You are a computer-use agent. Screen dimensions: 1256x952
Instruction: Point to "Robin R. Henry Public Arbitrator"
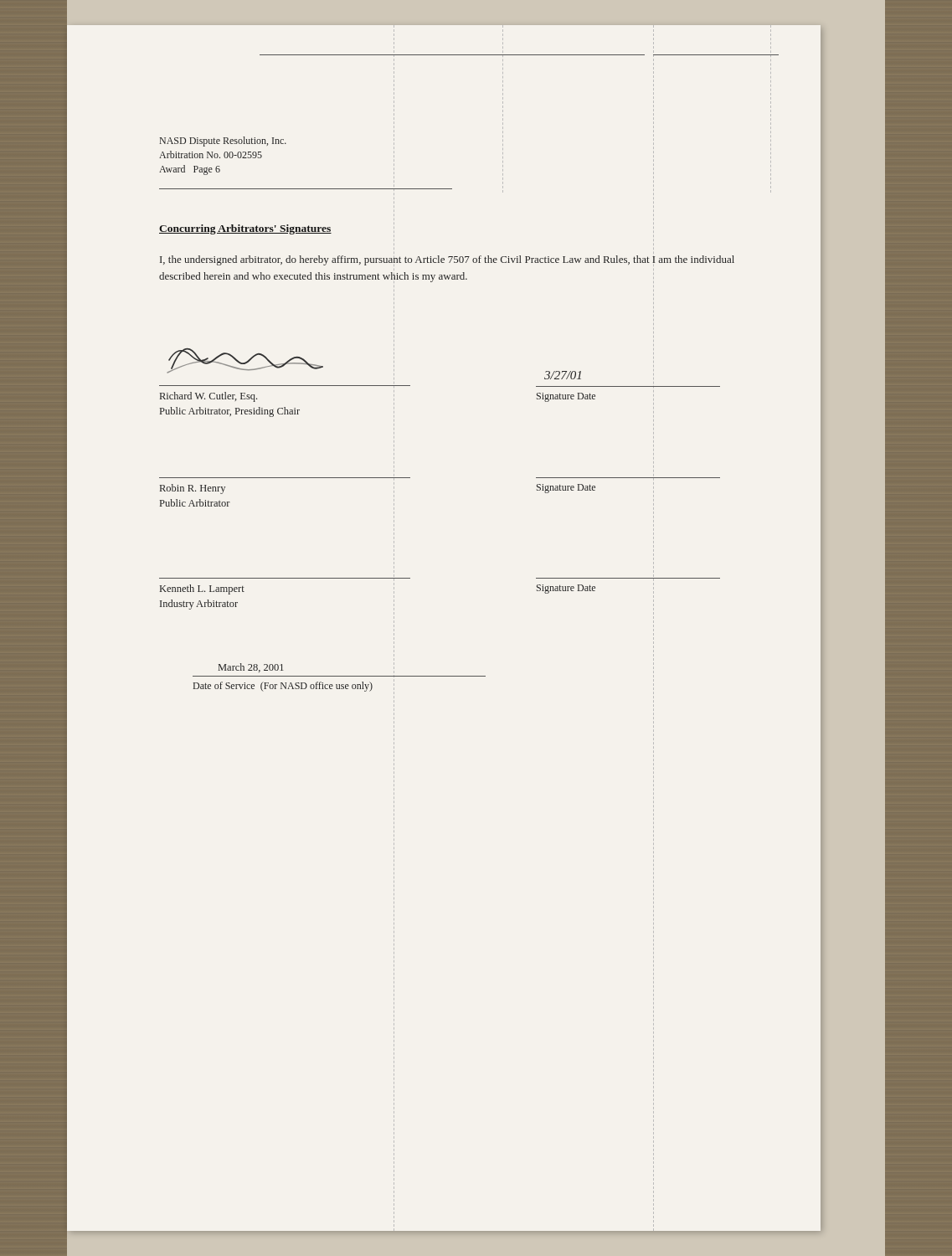(191, 489)
